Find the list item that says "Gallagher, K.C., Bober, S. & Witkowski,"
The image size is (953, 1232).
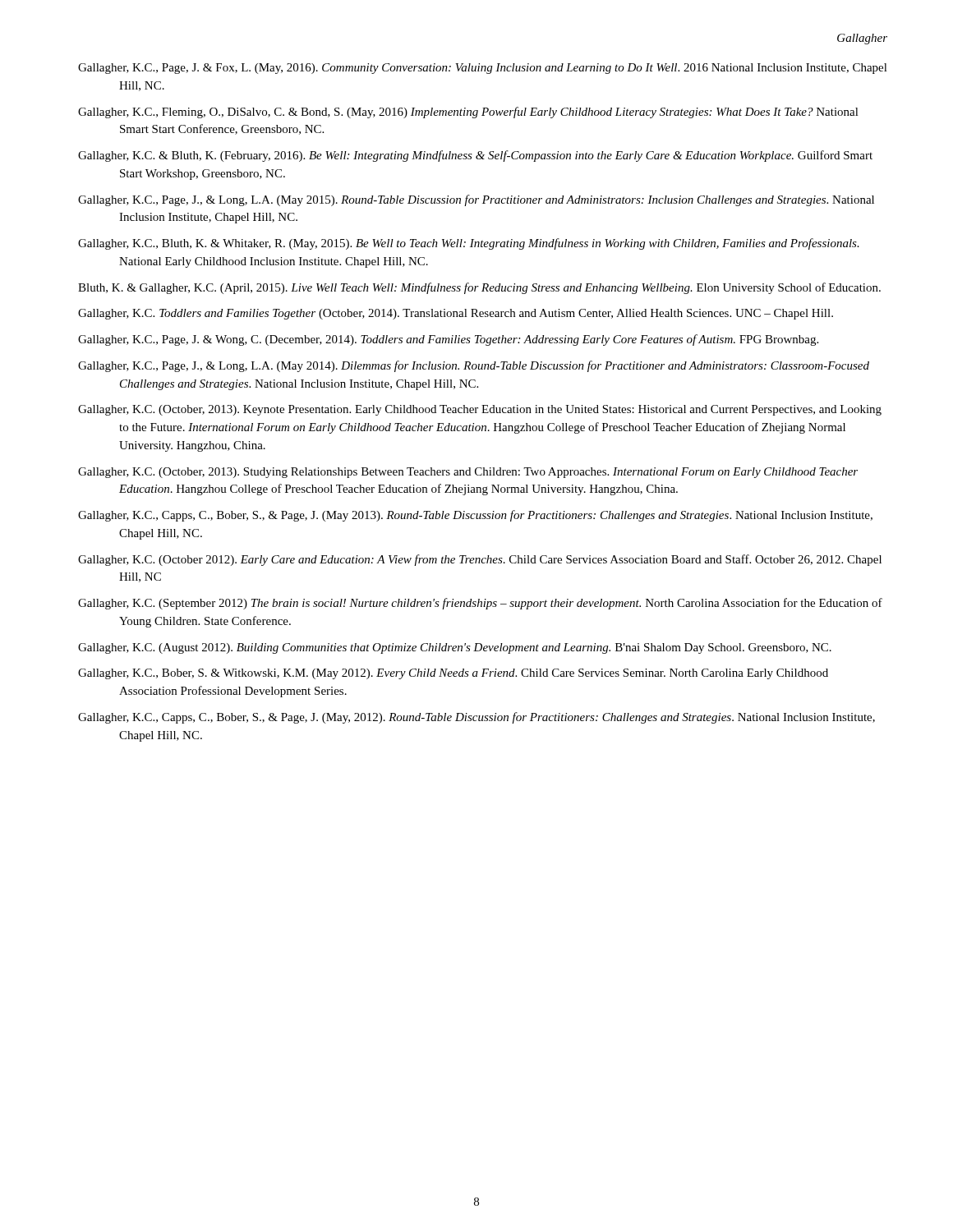[453, 682]
